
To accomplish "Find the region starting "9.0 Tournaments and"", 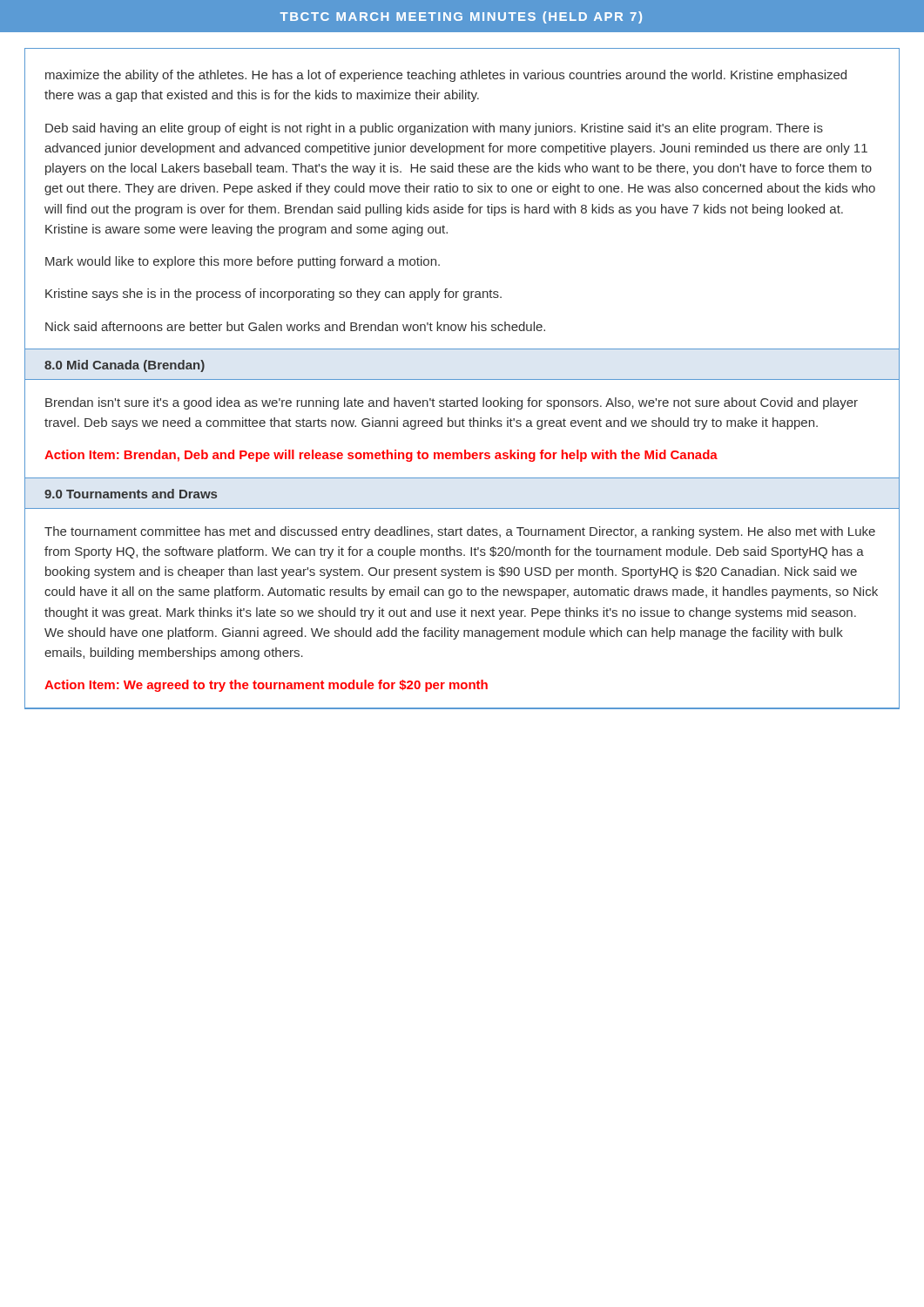I will click(131, 493).
